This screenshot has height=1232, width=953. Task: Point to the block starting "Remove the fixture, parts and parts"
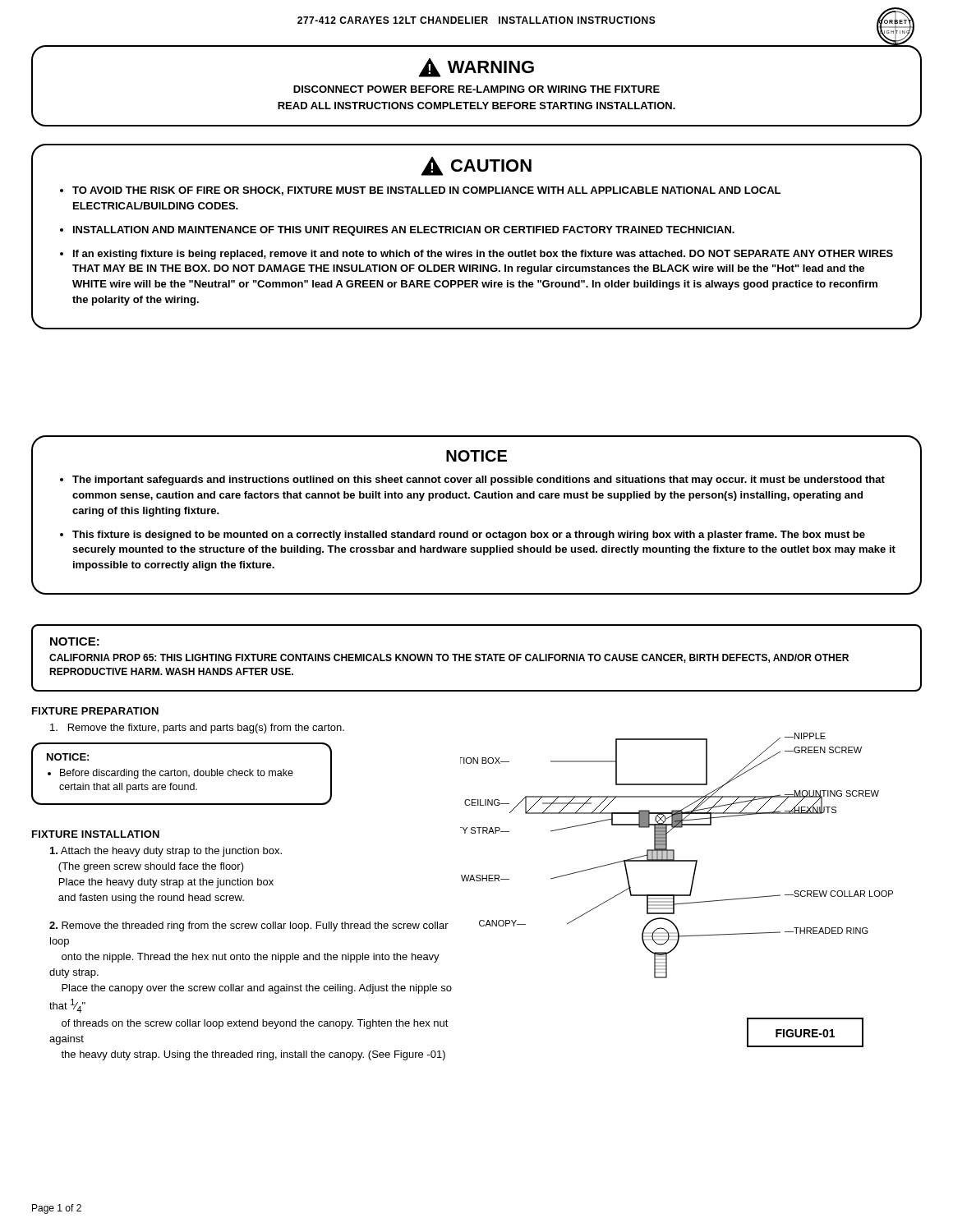(197, 727)
